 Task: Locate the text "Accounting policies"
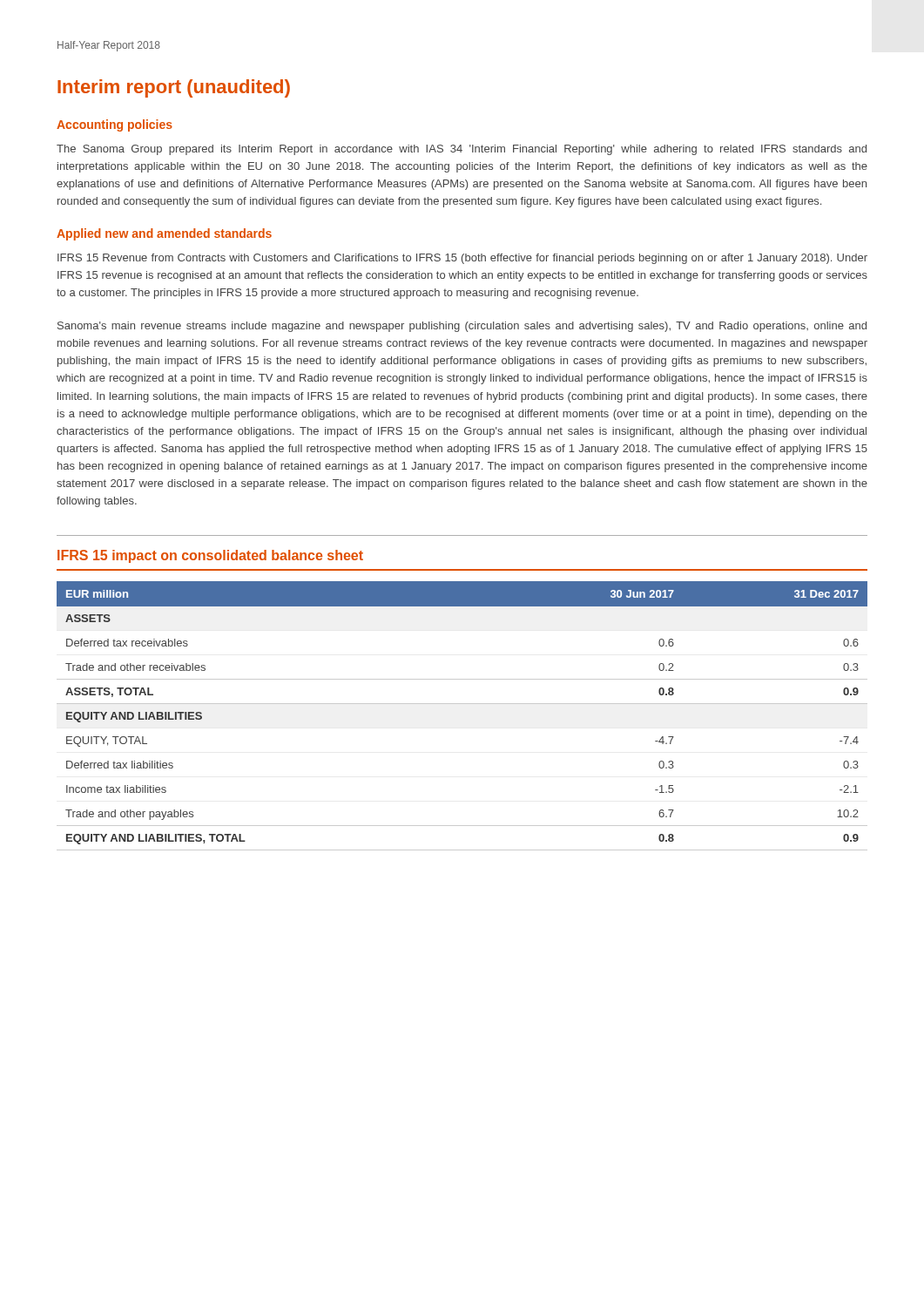point(115,125)
